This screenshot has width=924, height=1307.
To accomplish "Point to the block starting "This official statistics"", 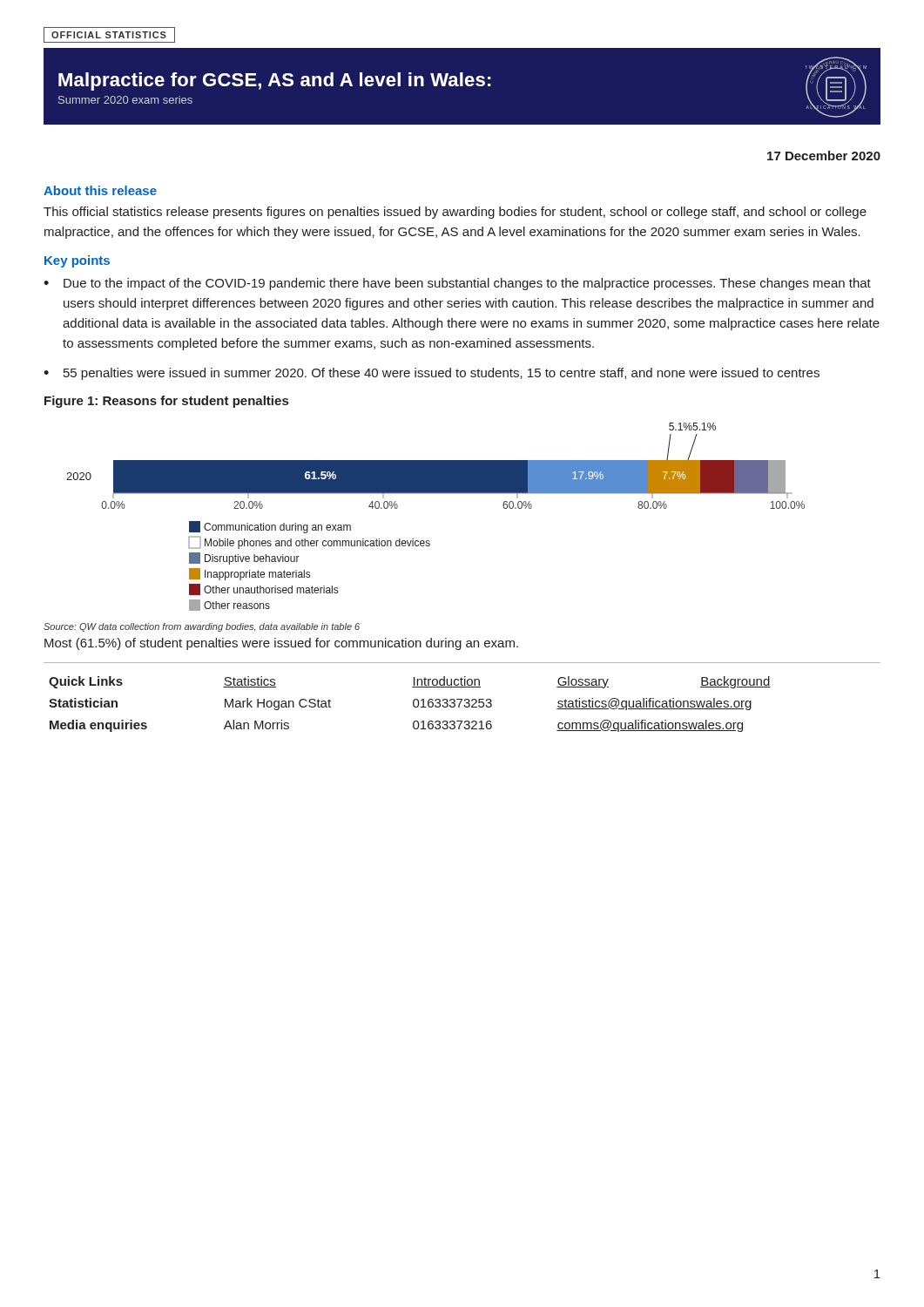I will [x=455, y=221].
